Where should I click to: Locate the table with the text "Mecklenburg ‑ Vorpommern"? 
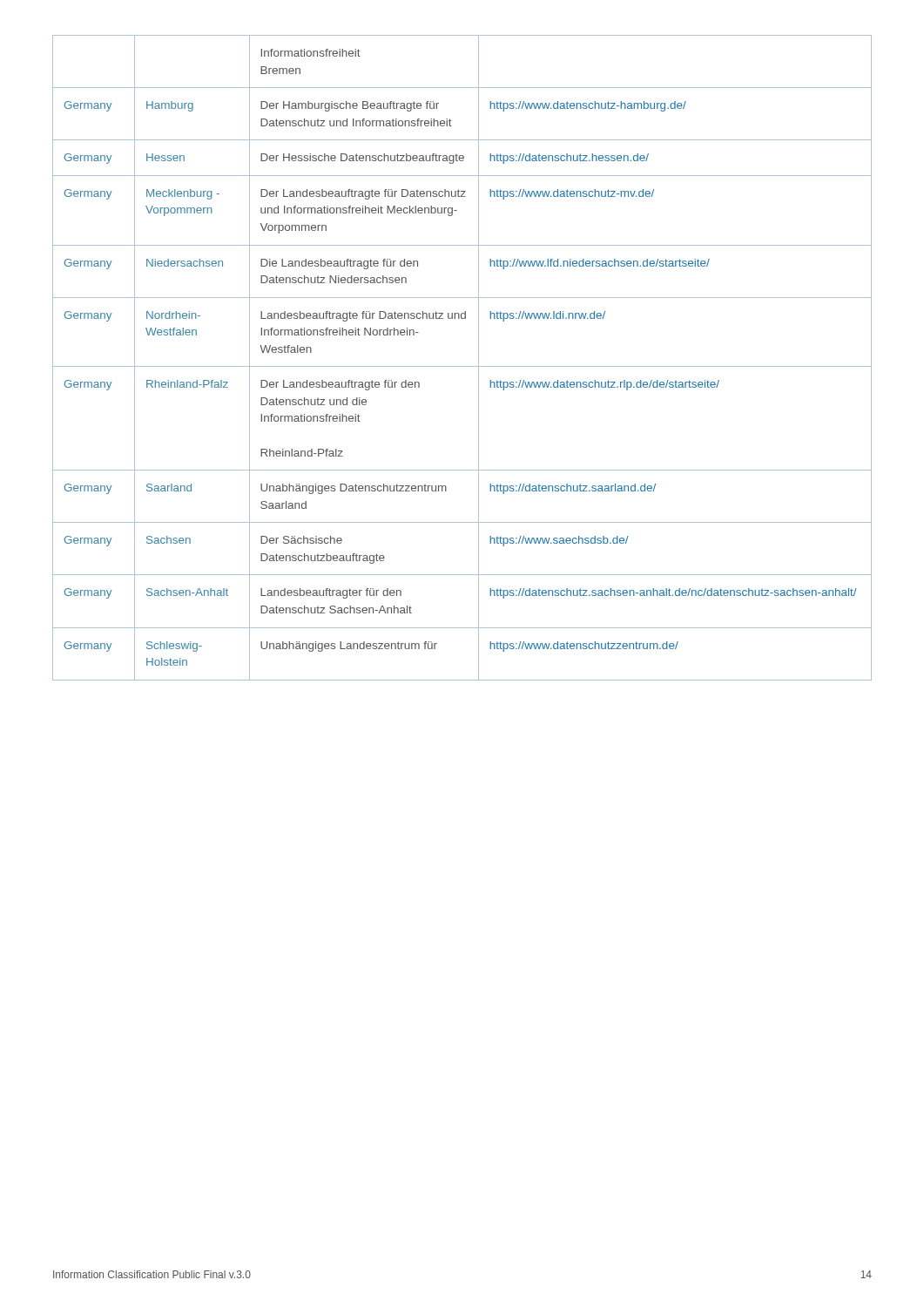pos(462,358)
